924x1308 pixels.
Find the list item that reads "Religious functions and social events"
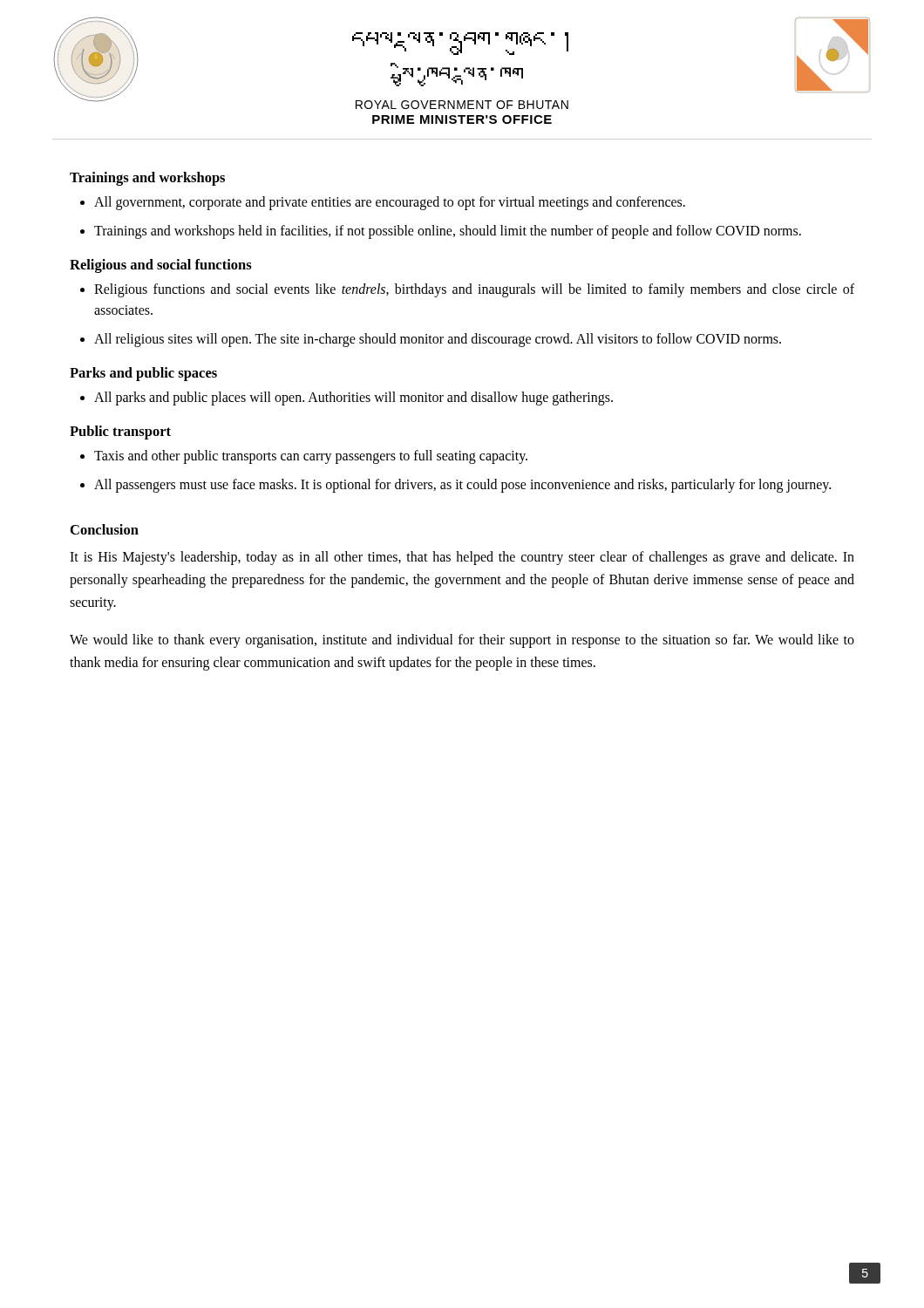coord(462,300)
